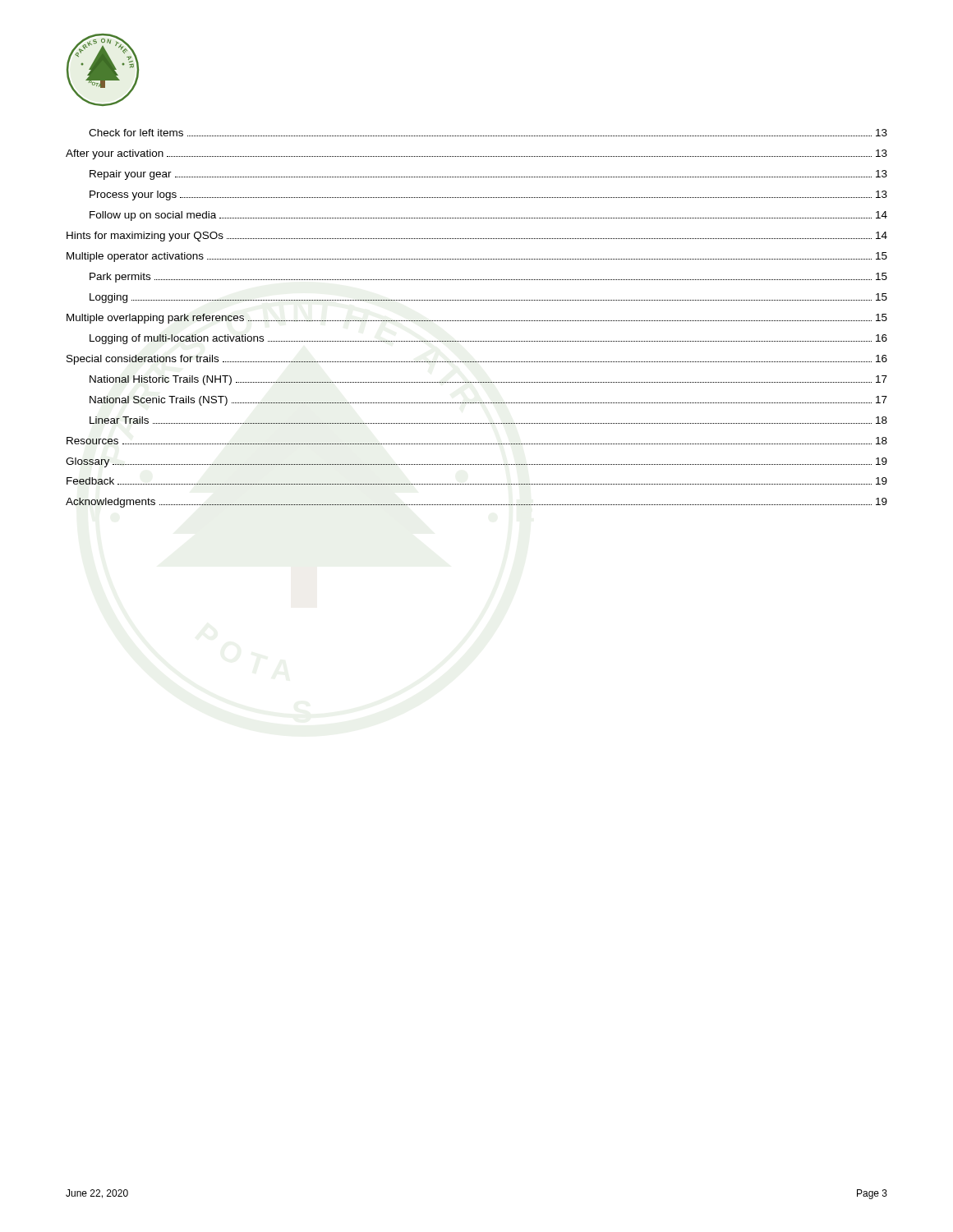Select the block starting "Special considerations for trails 16"
Viewport: 953px width, 1232px height.
click(476, 359)
